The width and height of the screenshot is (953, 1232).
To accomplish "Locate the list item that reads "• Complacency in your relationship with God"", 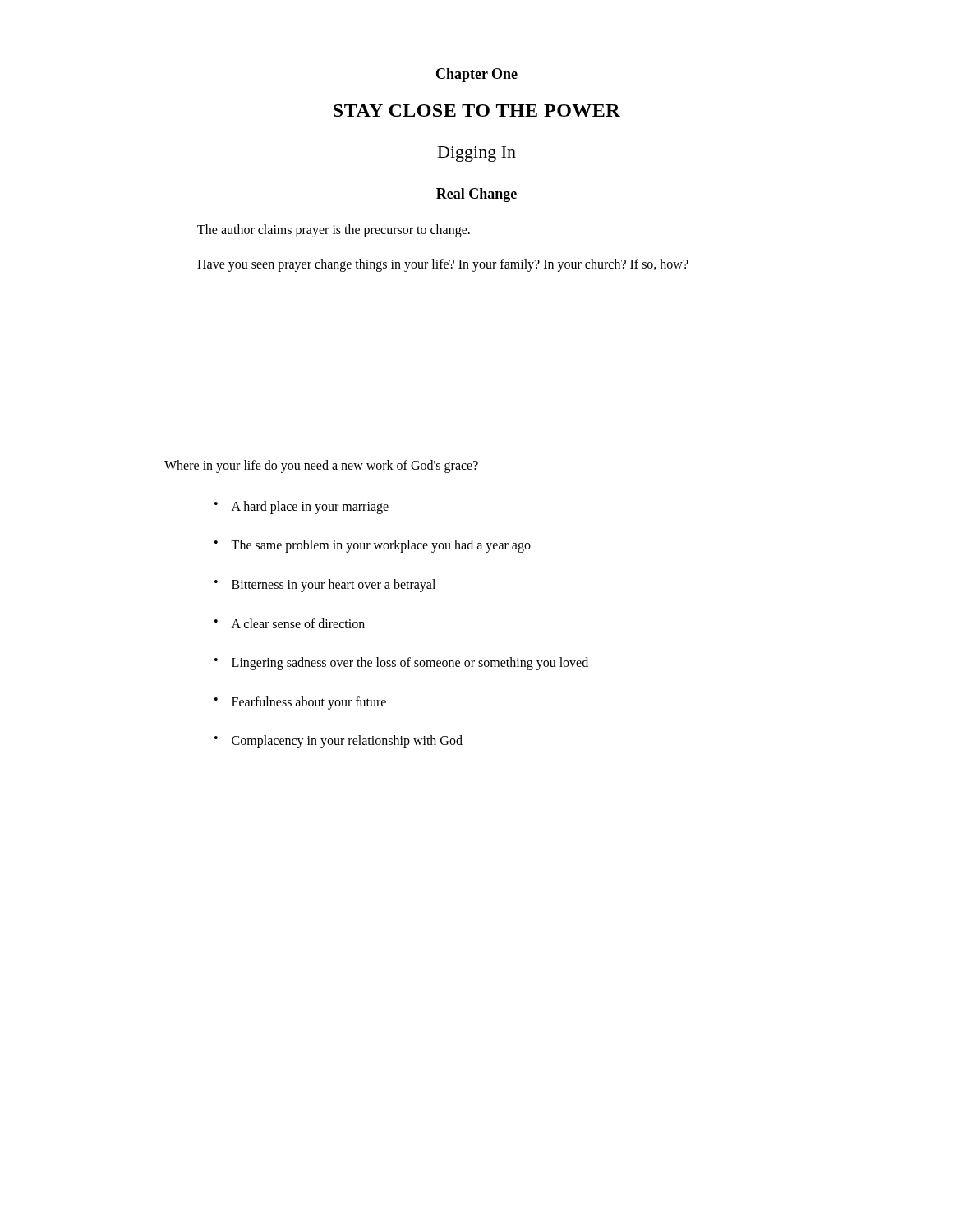I will [338, 741].
